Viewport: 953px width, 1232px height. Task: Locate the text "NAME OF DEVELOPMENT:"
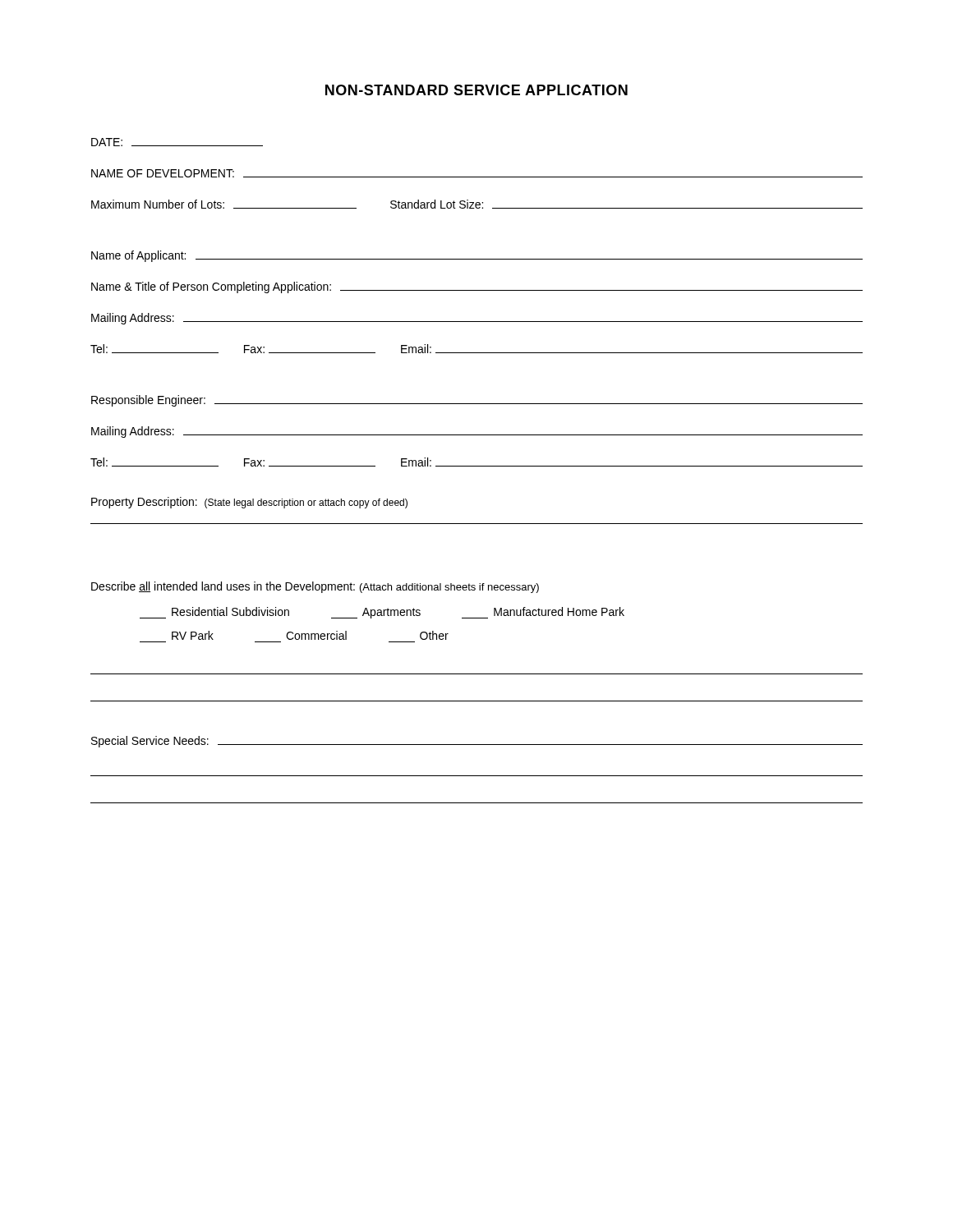(x=476, y=172)
